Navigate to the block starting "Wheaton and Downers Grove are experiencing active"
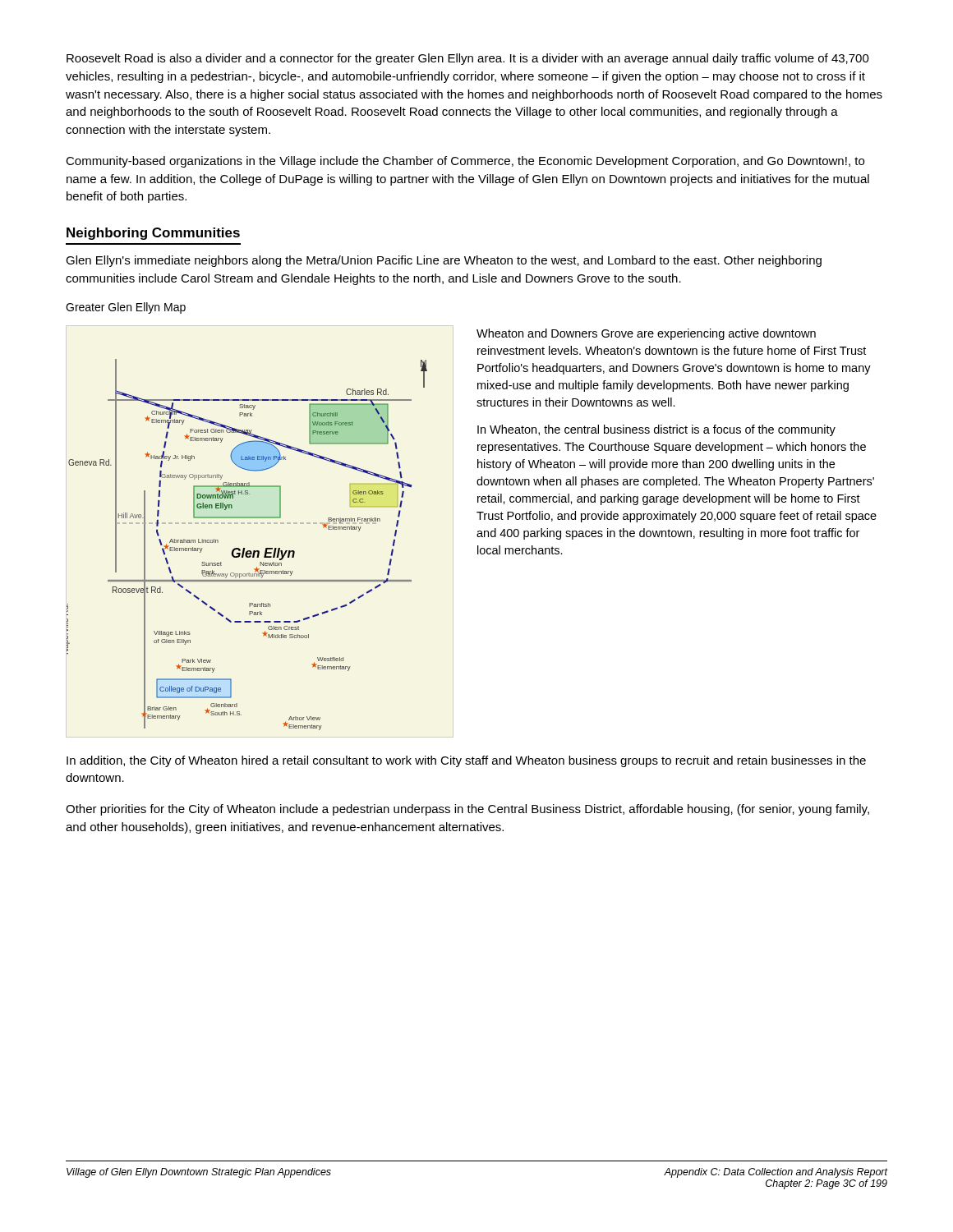Image resolution: width=953 pixels, height=1232 pixels. click(682, 442)
